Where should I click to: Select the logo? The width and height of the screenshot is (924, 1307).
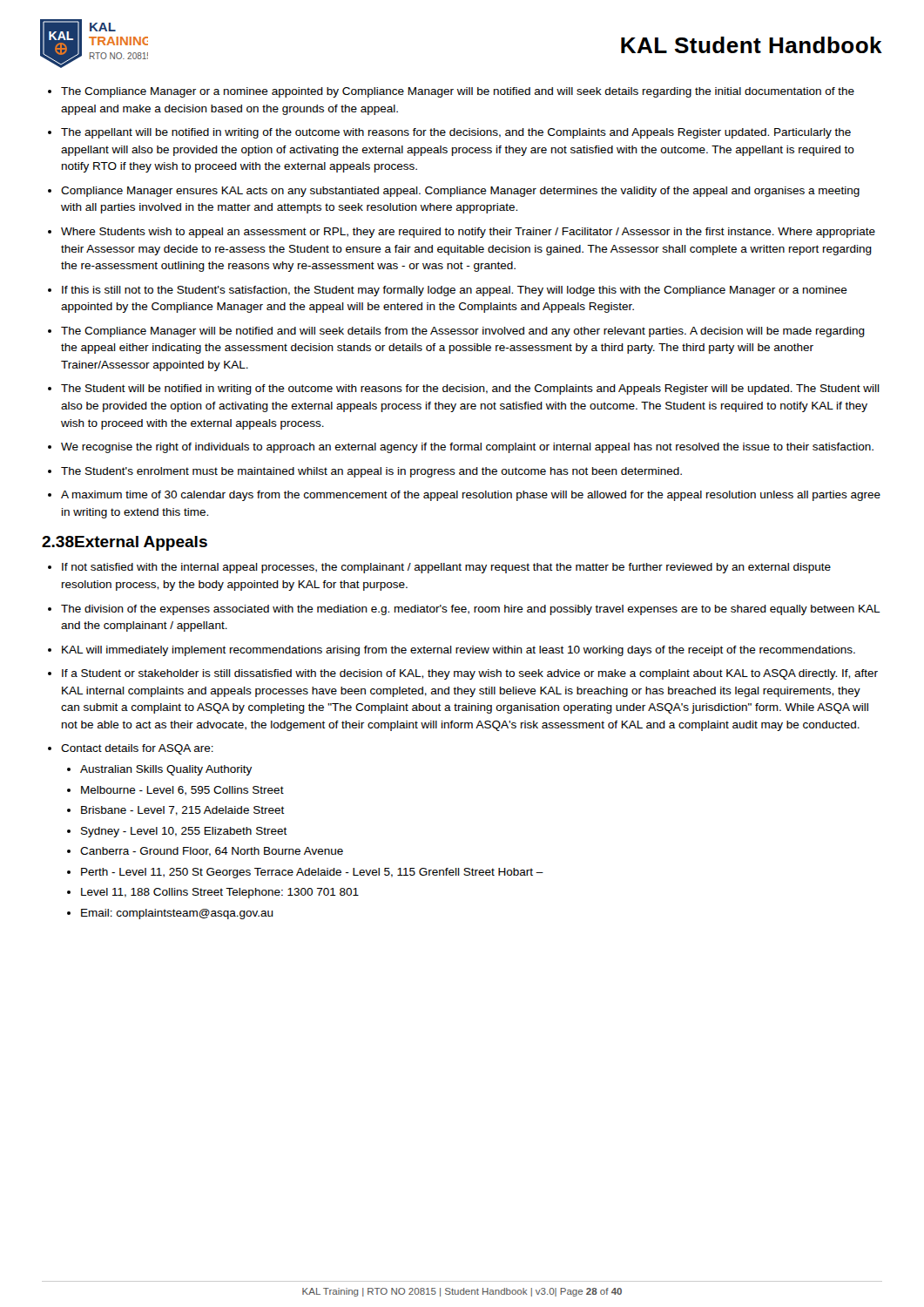(x=91, y=45)
